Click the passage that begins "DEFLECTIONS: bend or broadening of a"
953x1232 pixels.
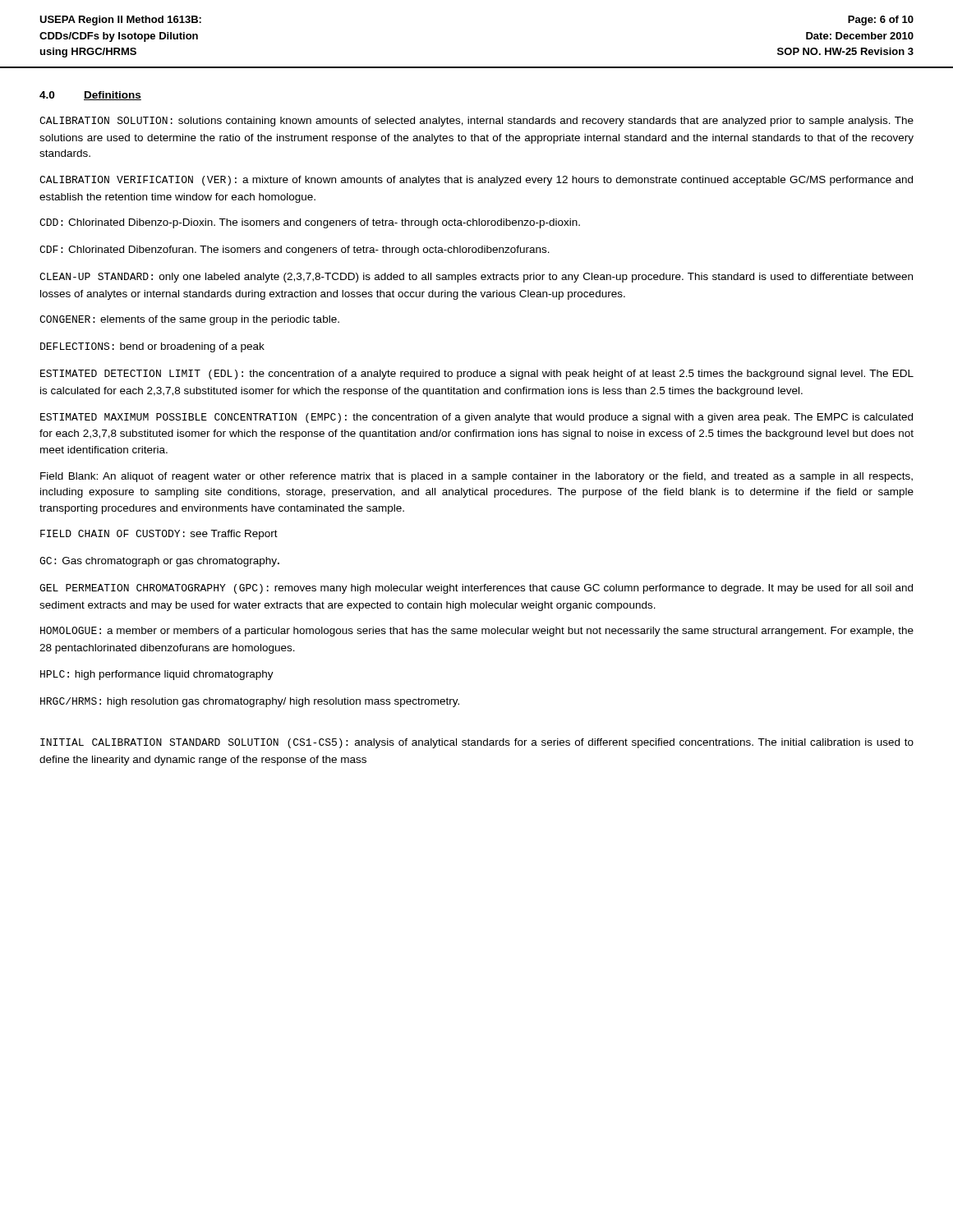(x=152, y=347)
